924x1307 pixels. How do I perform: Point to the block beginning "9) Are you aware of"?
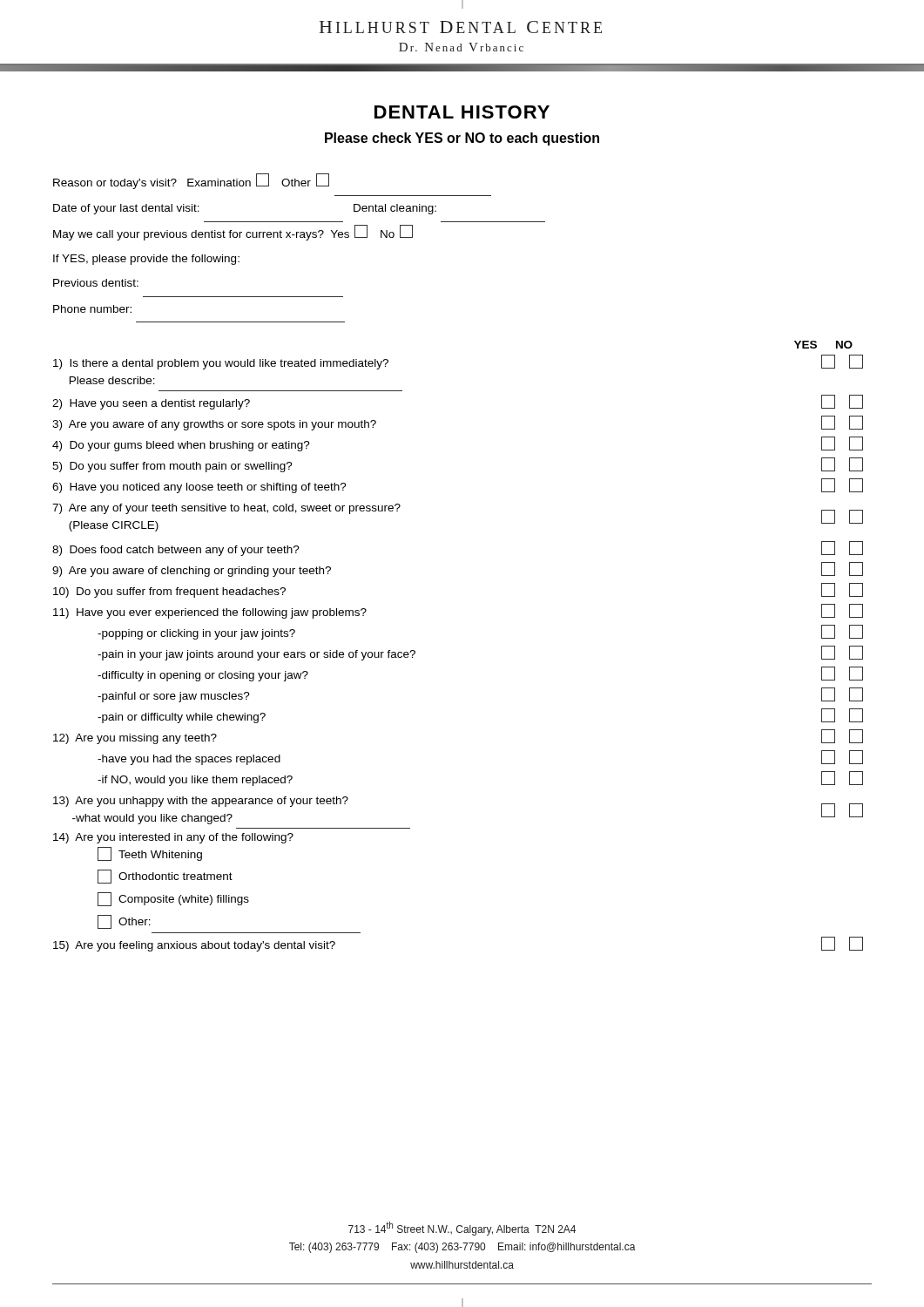191,569
